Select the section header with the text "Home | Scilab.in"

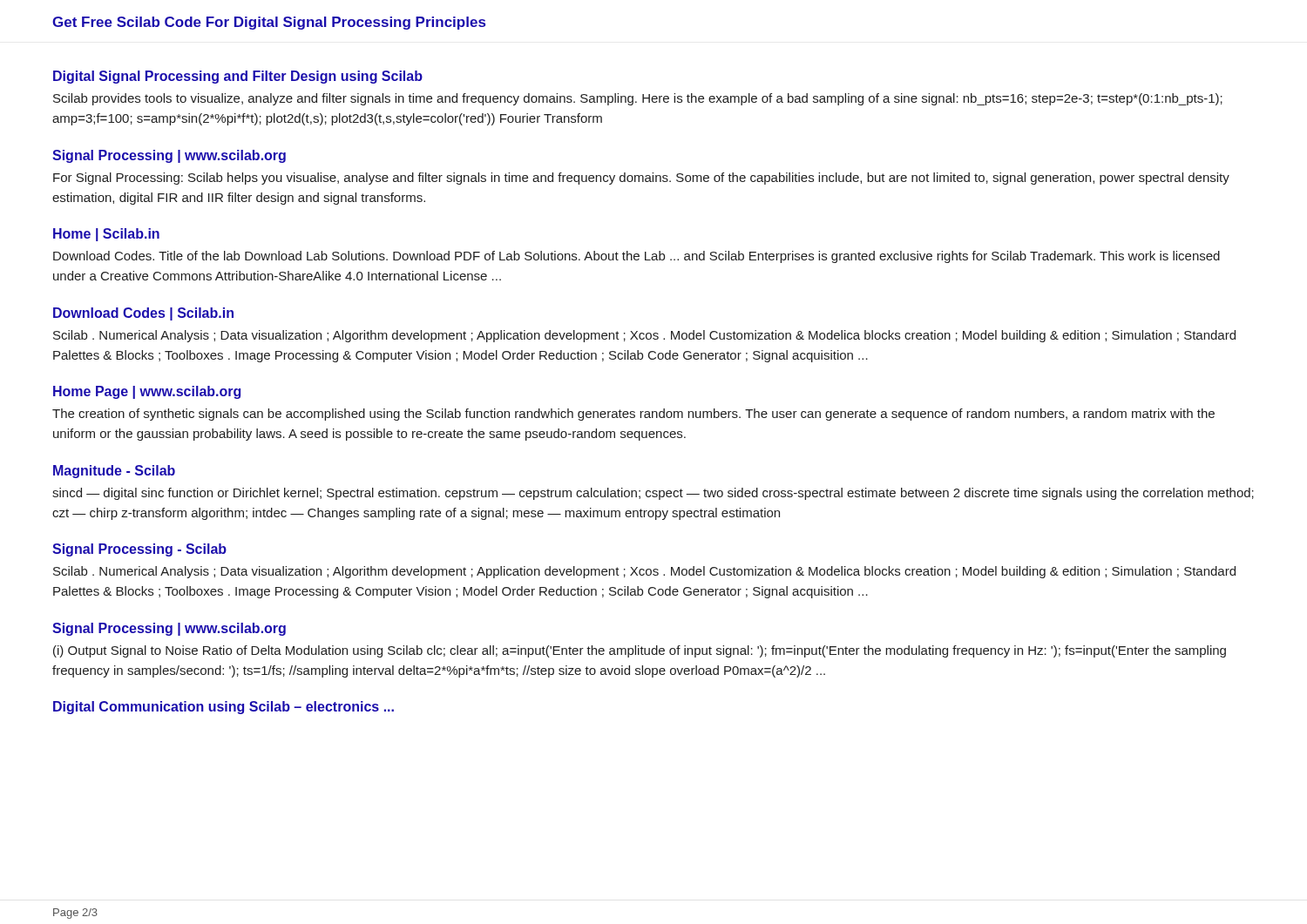[106, 234]
